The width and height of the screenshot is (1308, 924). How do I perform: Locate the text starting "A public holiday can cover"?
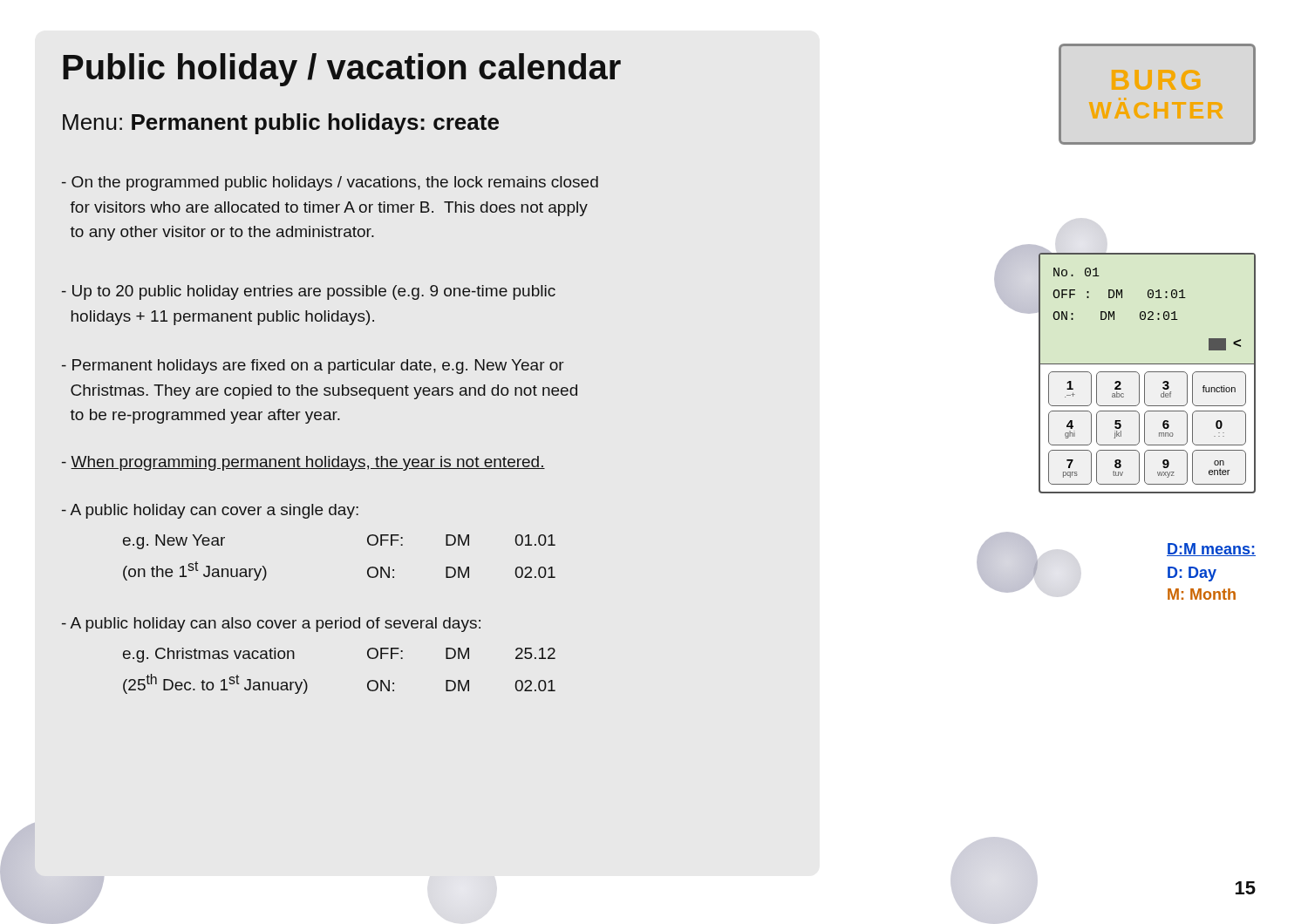(210, 509)
